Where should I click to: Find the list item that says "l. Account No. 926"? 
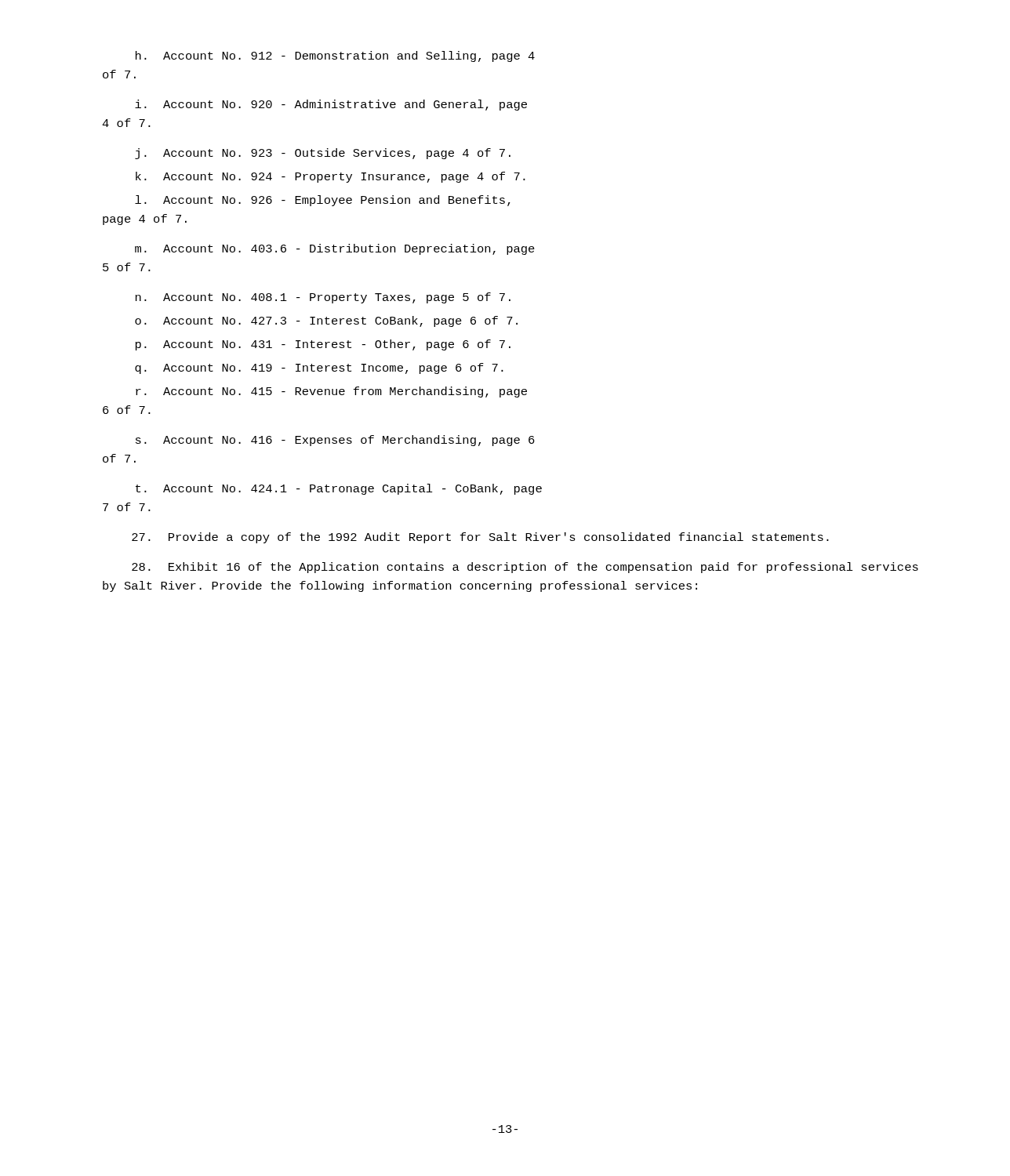tap(517, 210)
